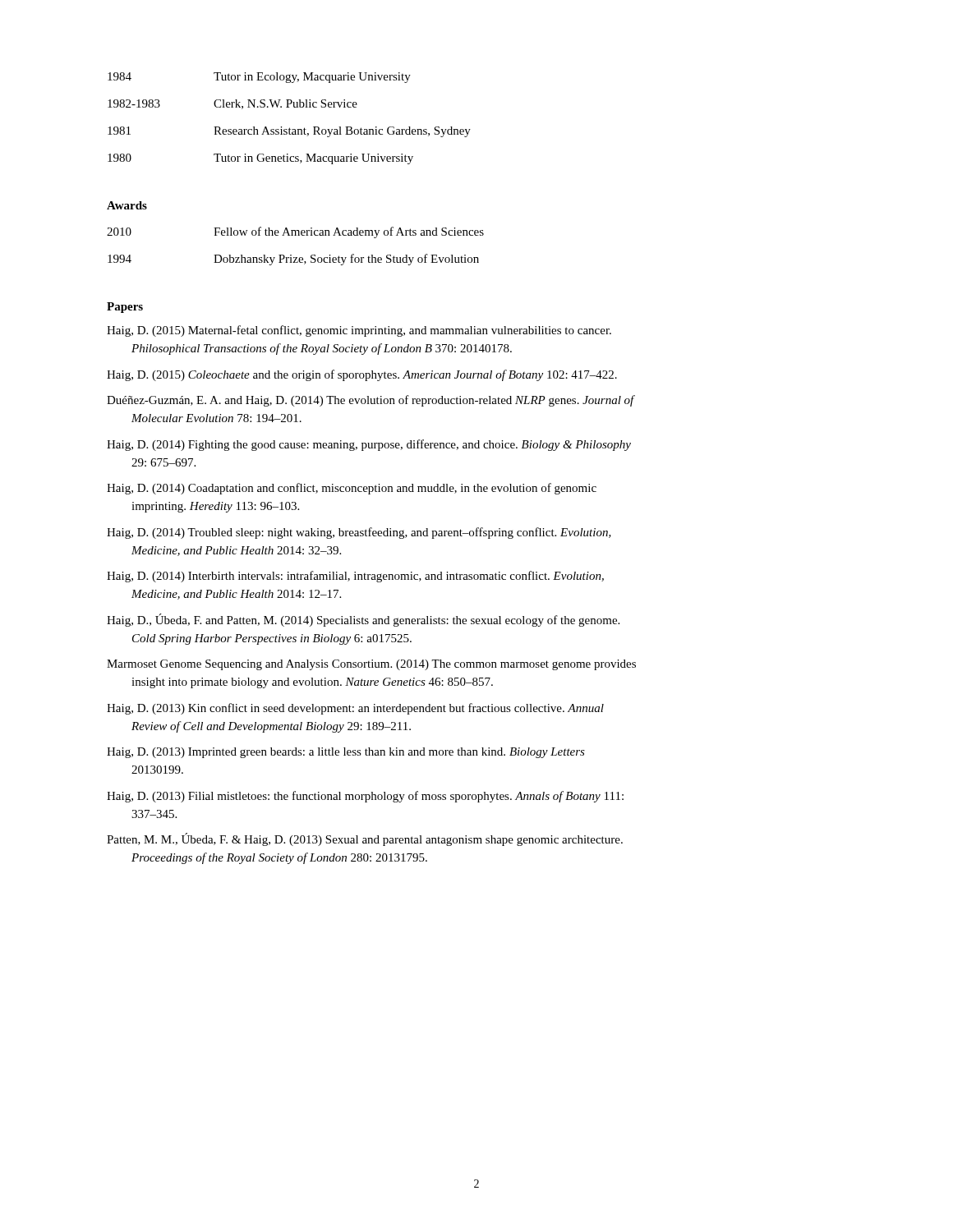Screen dimensions: 1232x953
Task: Find the block on this page that starts "Patten, M. M., Úbeda,"
Action: 365,850
